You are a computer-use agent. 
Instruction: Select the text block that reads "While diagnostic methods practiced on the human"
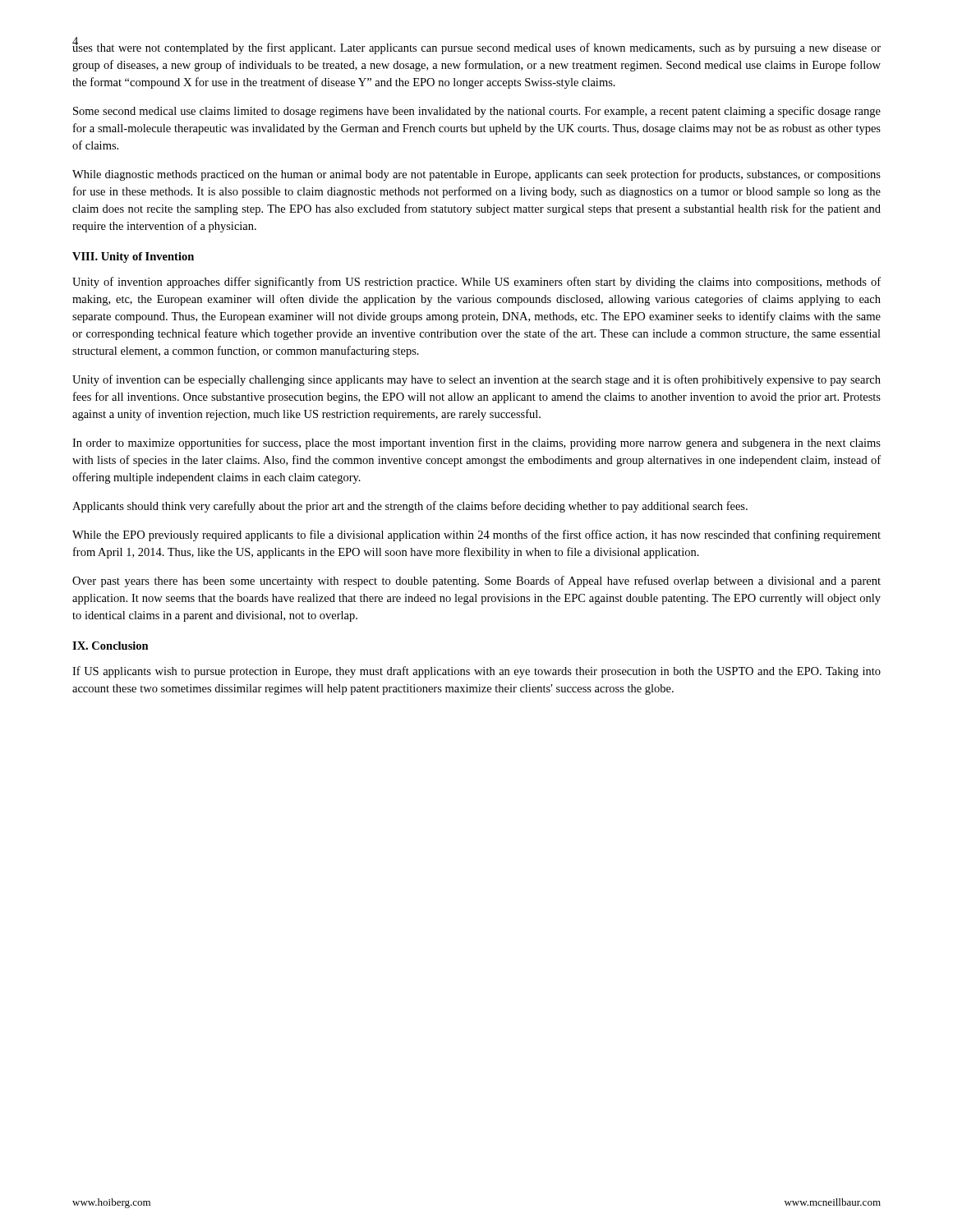[x=476, y=201]
